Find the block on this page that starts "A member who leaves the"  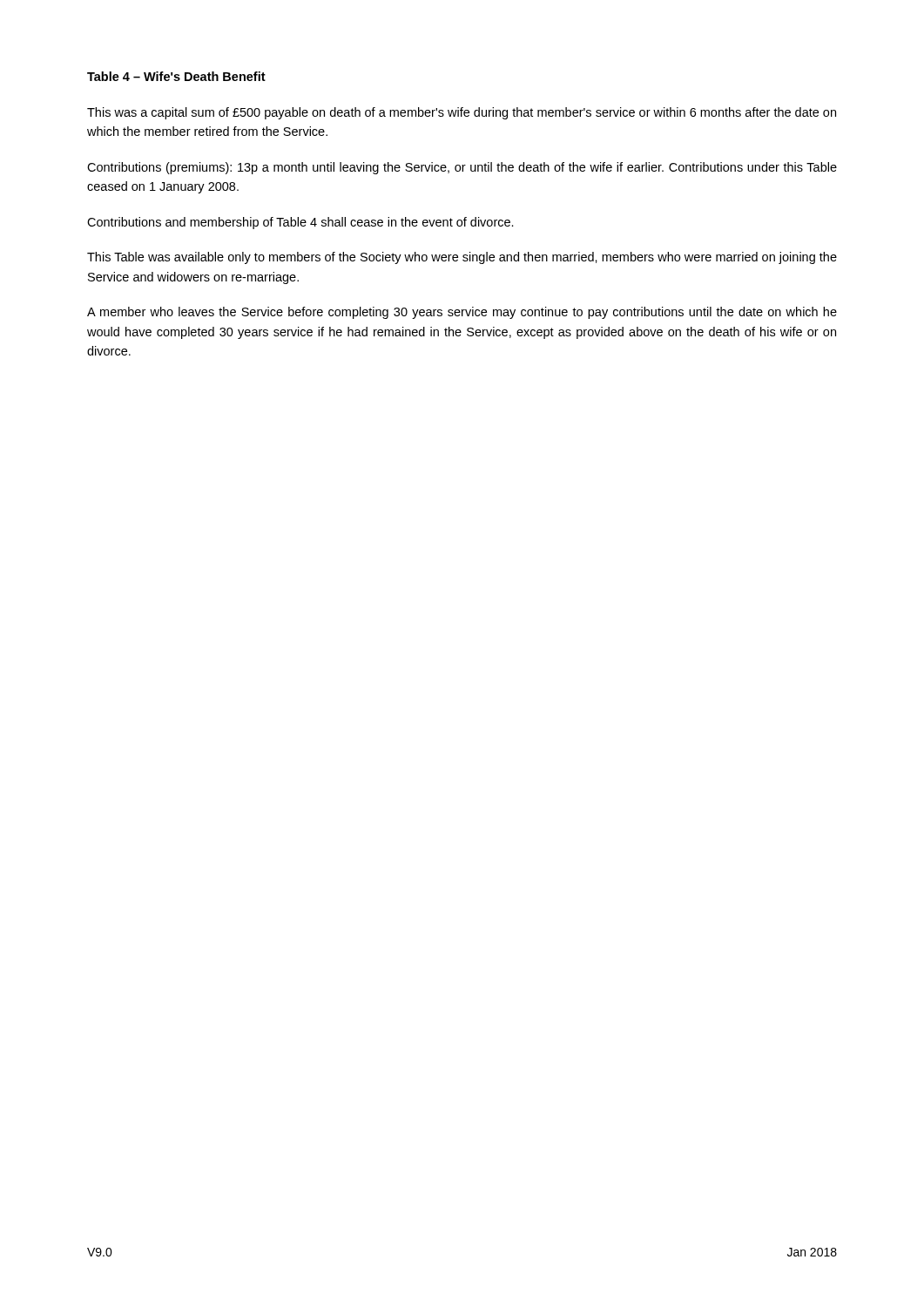(x=462, y=332)
